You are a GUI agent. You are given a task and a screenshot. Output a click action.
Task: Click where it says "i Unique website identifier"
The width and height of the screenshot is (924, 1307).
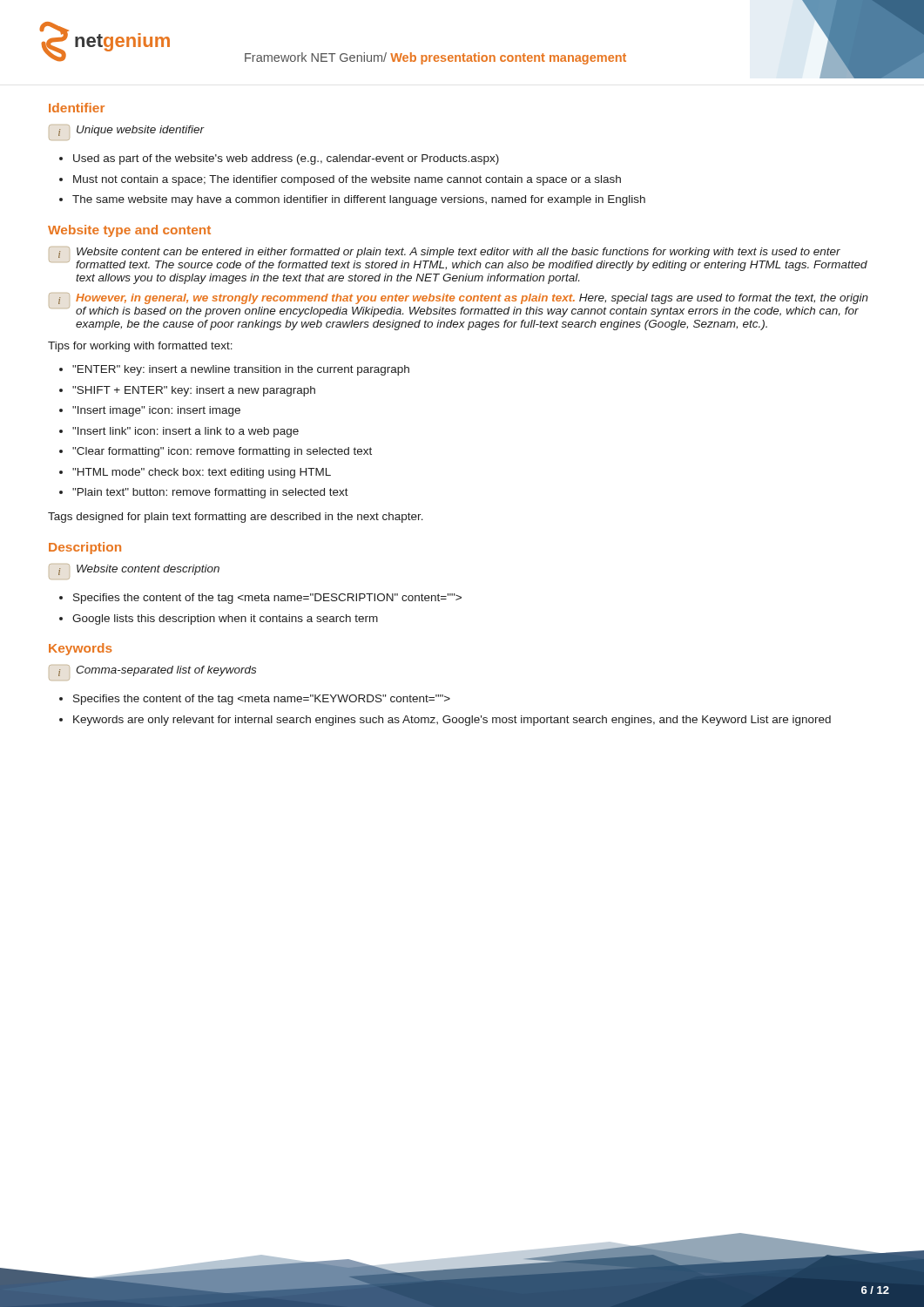[x=126, y=133]
